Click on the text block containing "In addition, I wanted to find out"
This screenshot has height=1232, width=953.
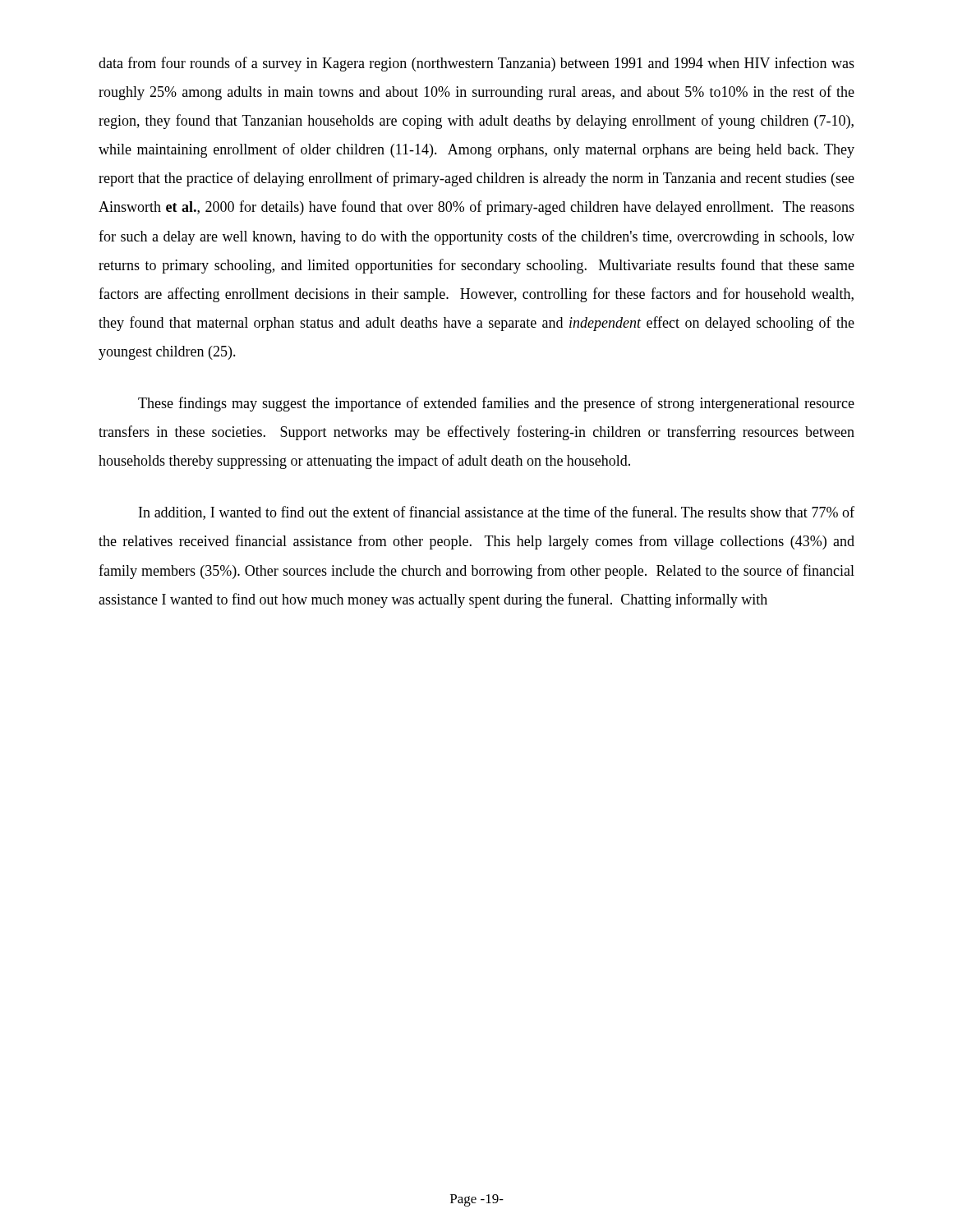click(476, 556)
